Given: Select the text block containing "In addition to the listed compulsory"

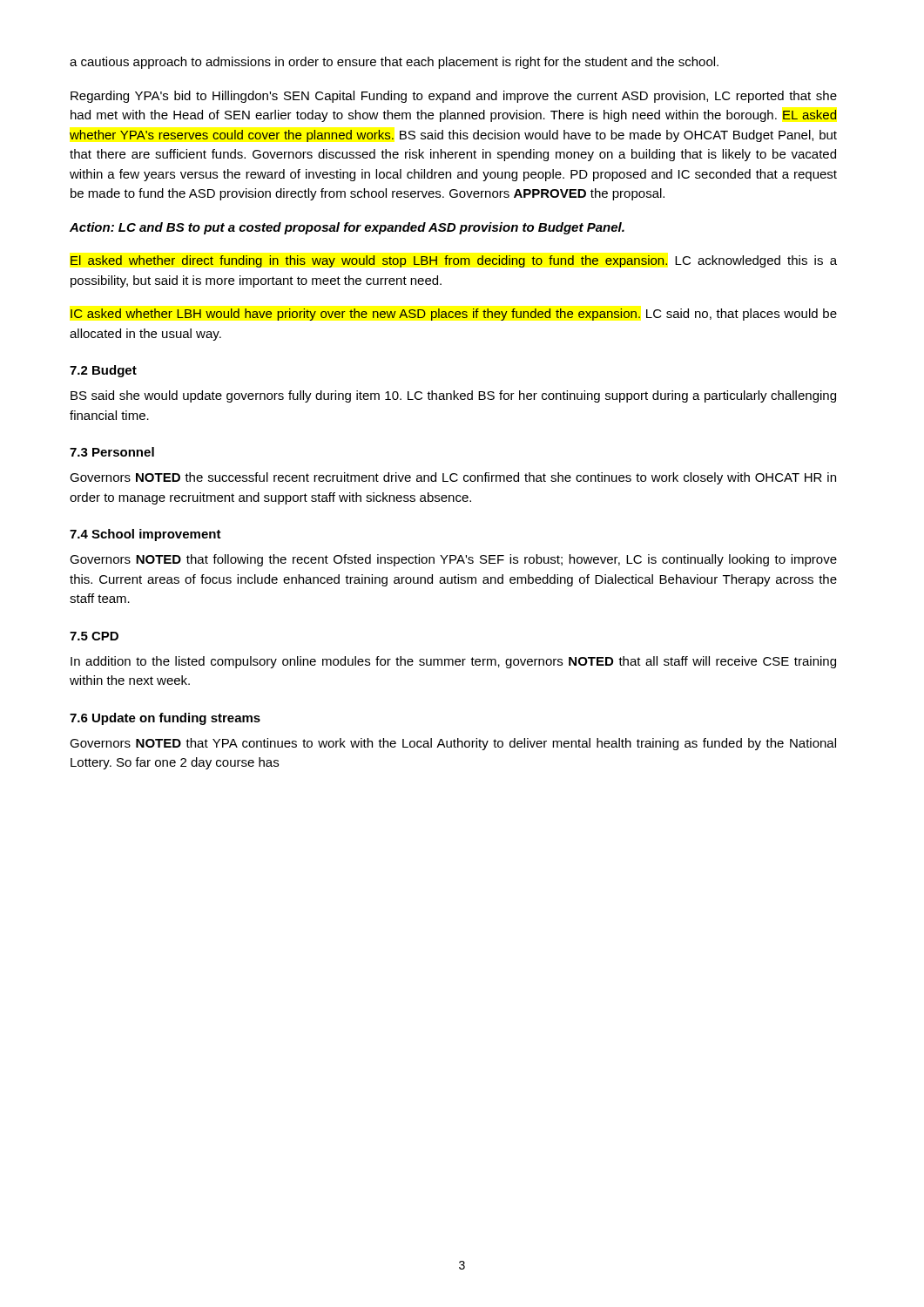Looking at the screenshot, I should coord(453,670).
